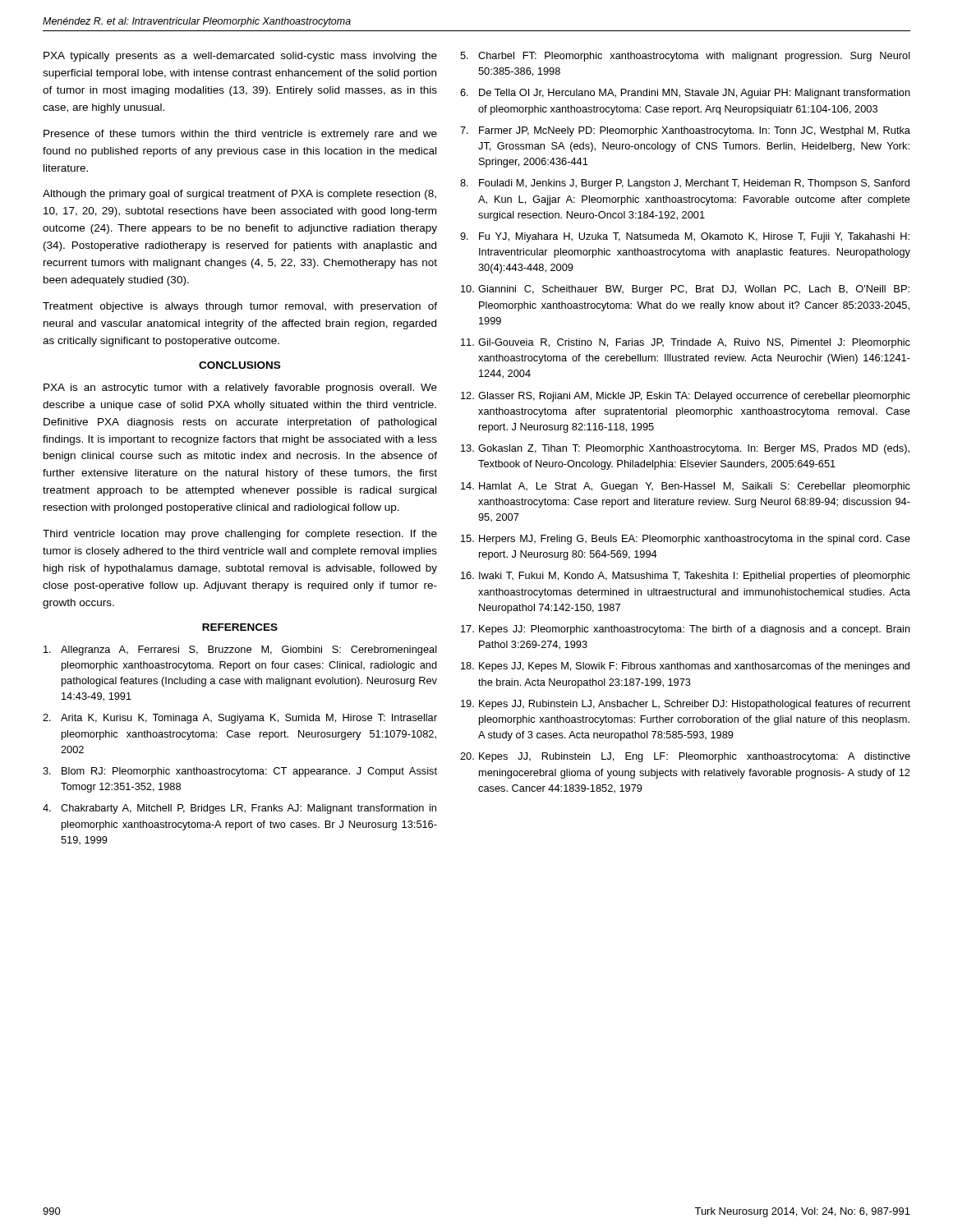Select the region starting "11. Gil-Gouveia R, Cristino N,"

(685, 358)
